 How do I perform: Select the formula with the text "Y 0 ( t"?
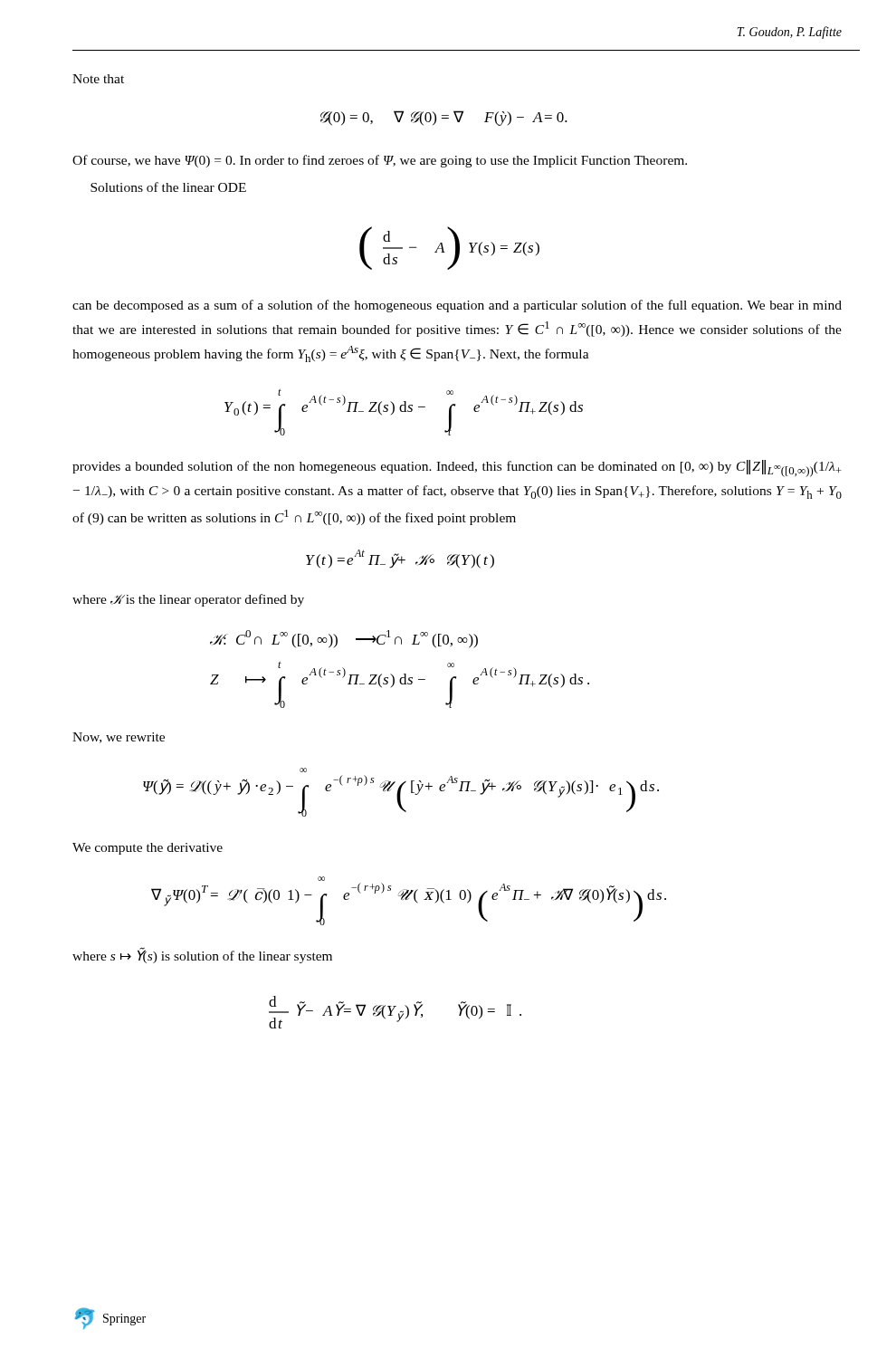click(457, 410)
